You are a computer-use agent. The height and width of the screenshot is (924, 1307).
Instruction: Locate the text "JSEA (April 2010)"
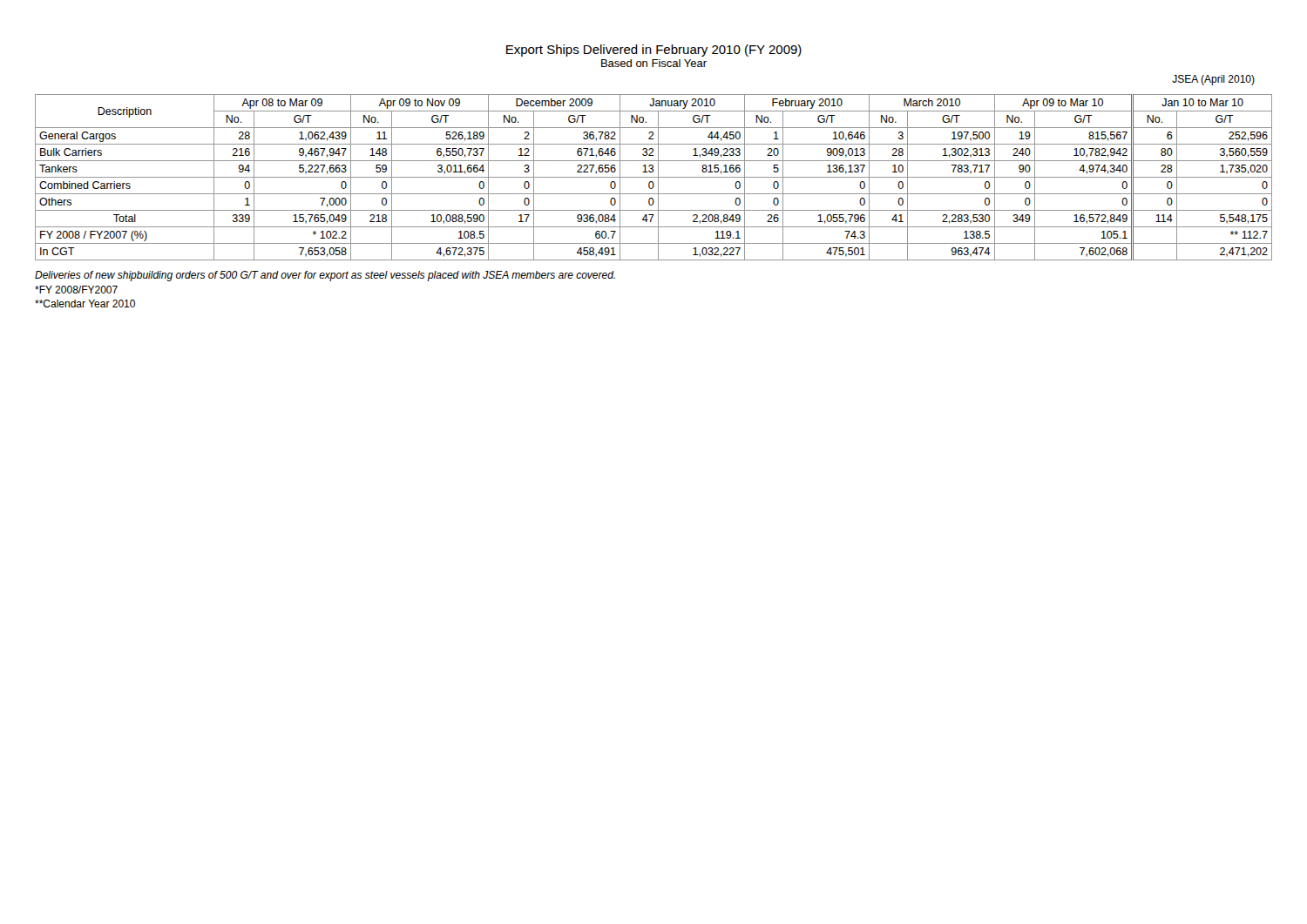point(1213,79)
